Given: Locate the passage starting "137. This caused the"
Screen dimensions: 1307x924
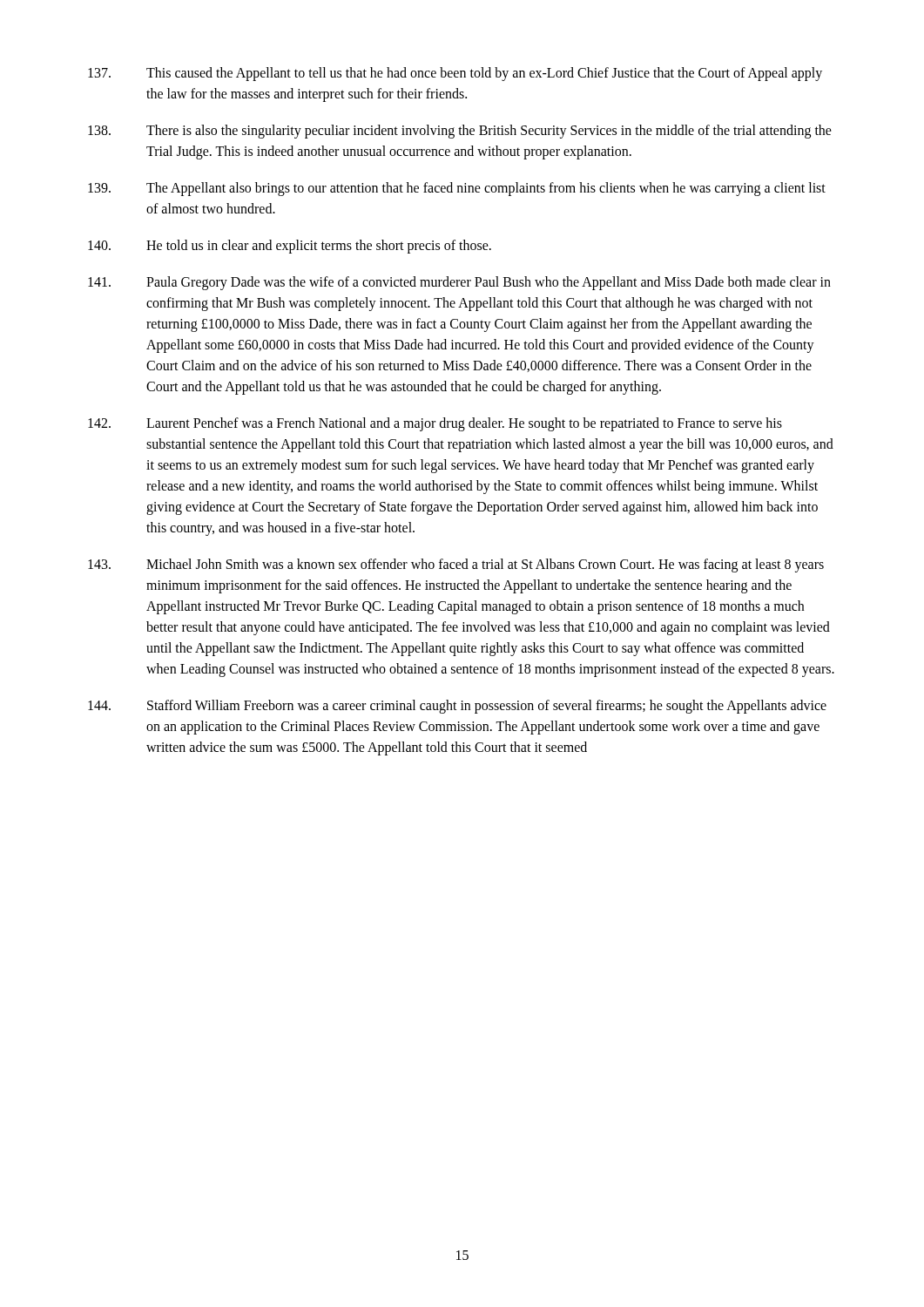Looking at the screenshot, I should [x=462, y=84].
